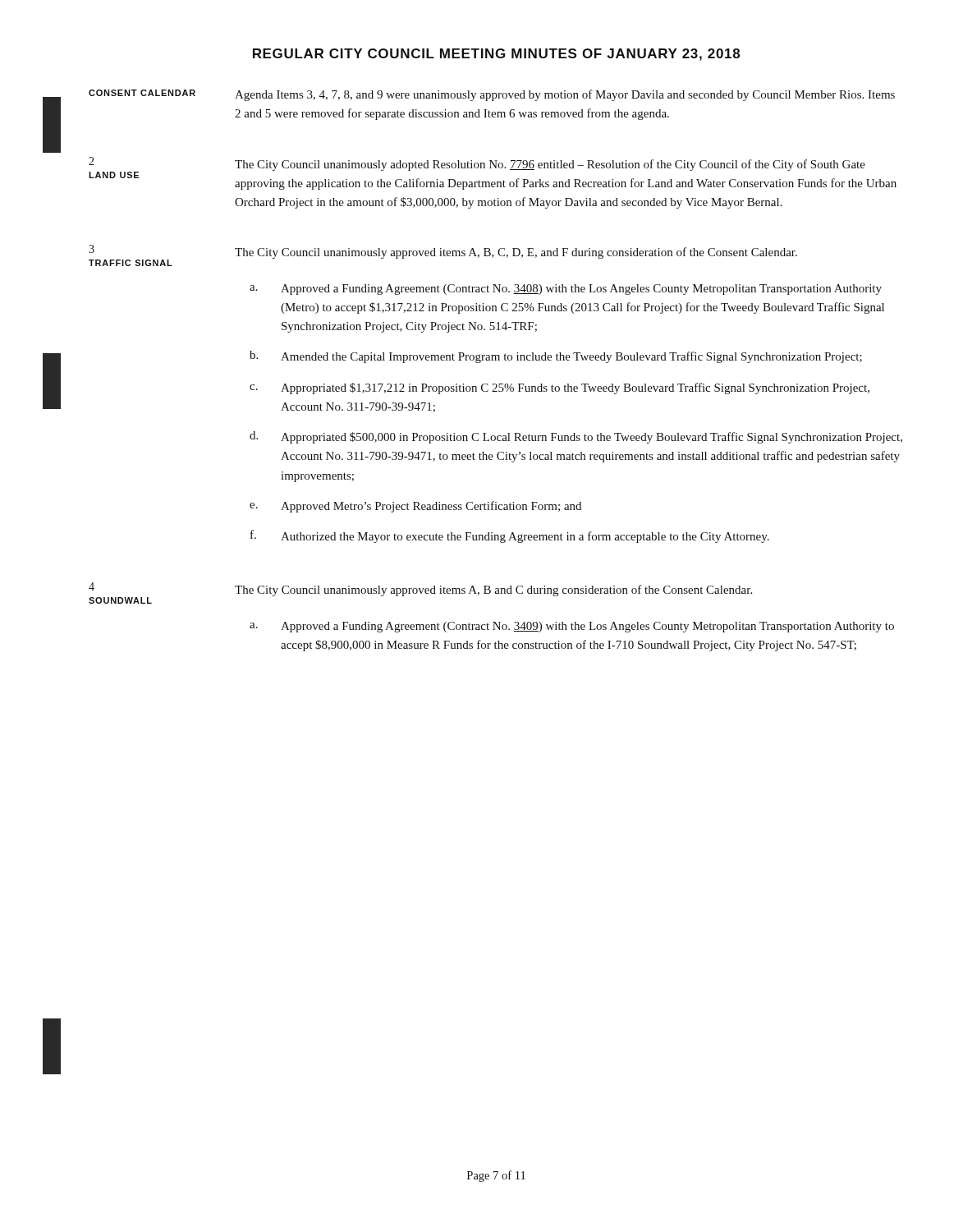
Task: Find the element starting "e. Approved Metro’s Project Readiness Certification"
Action: pos(577,506)
